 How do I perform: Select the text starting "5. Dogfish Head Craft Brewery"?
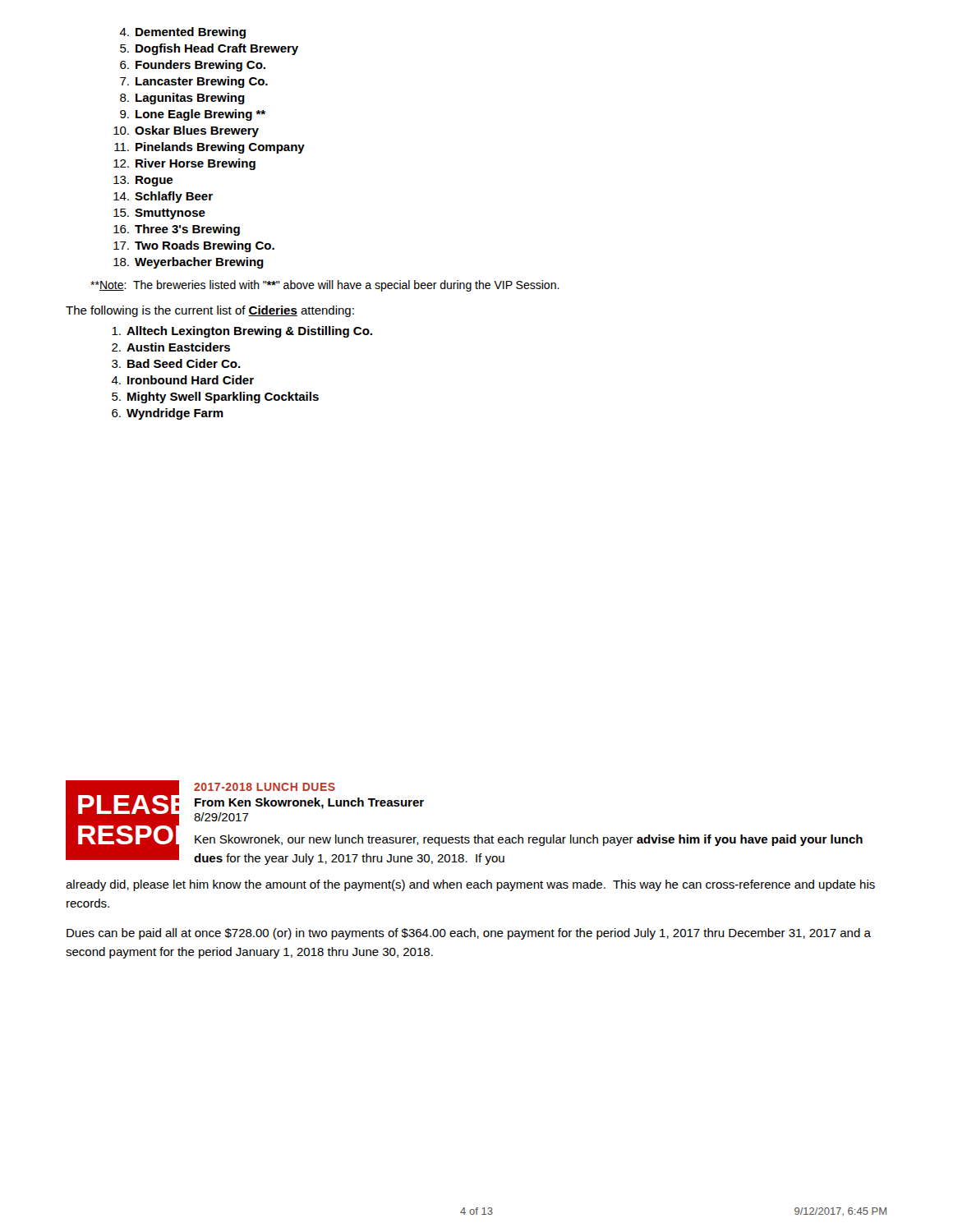[198, 48]
